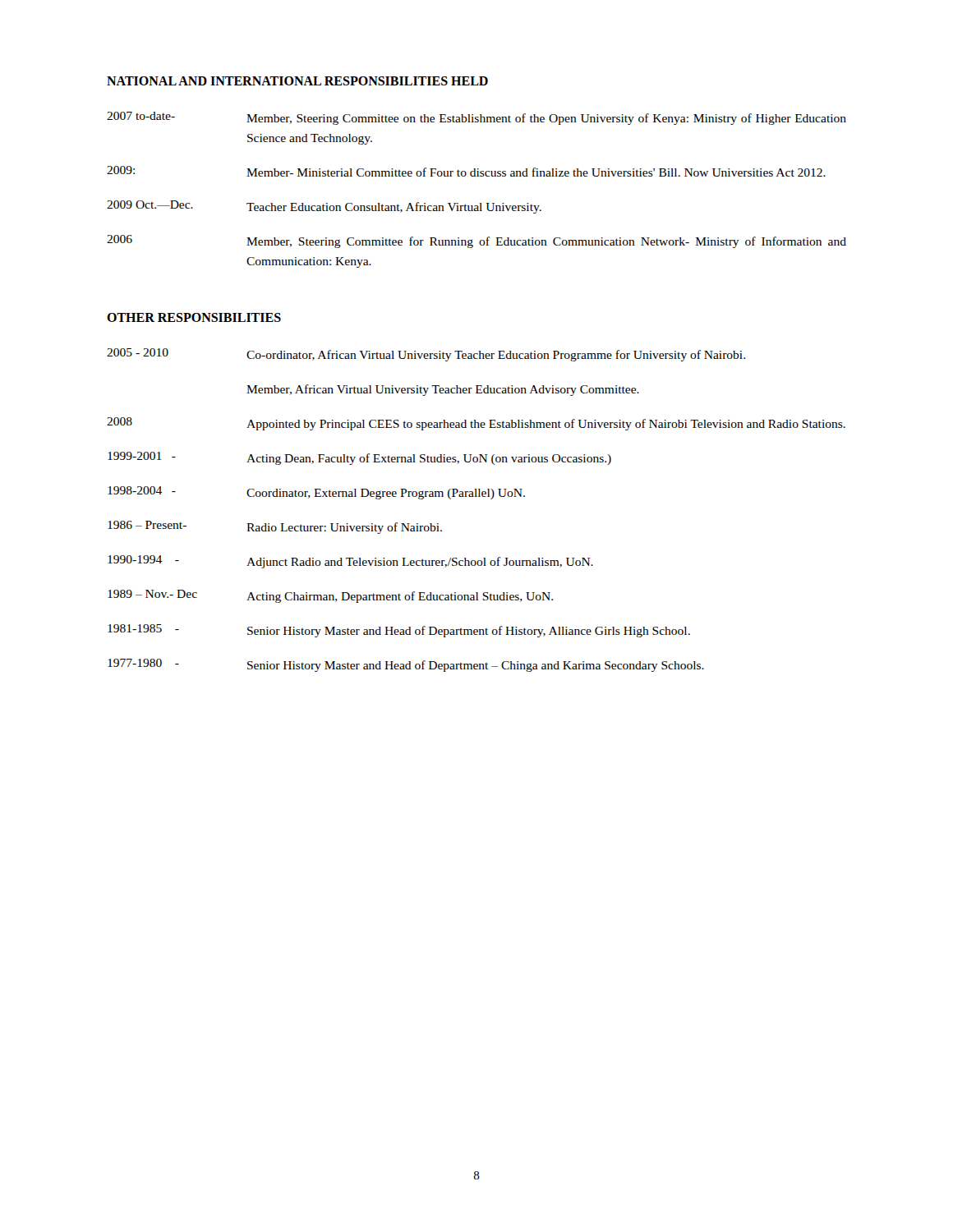
Task: Point to the text block starting "1999-2001 - Acting Dean, Faculty of"
Action: (x=476, y=458)
